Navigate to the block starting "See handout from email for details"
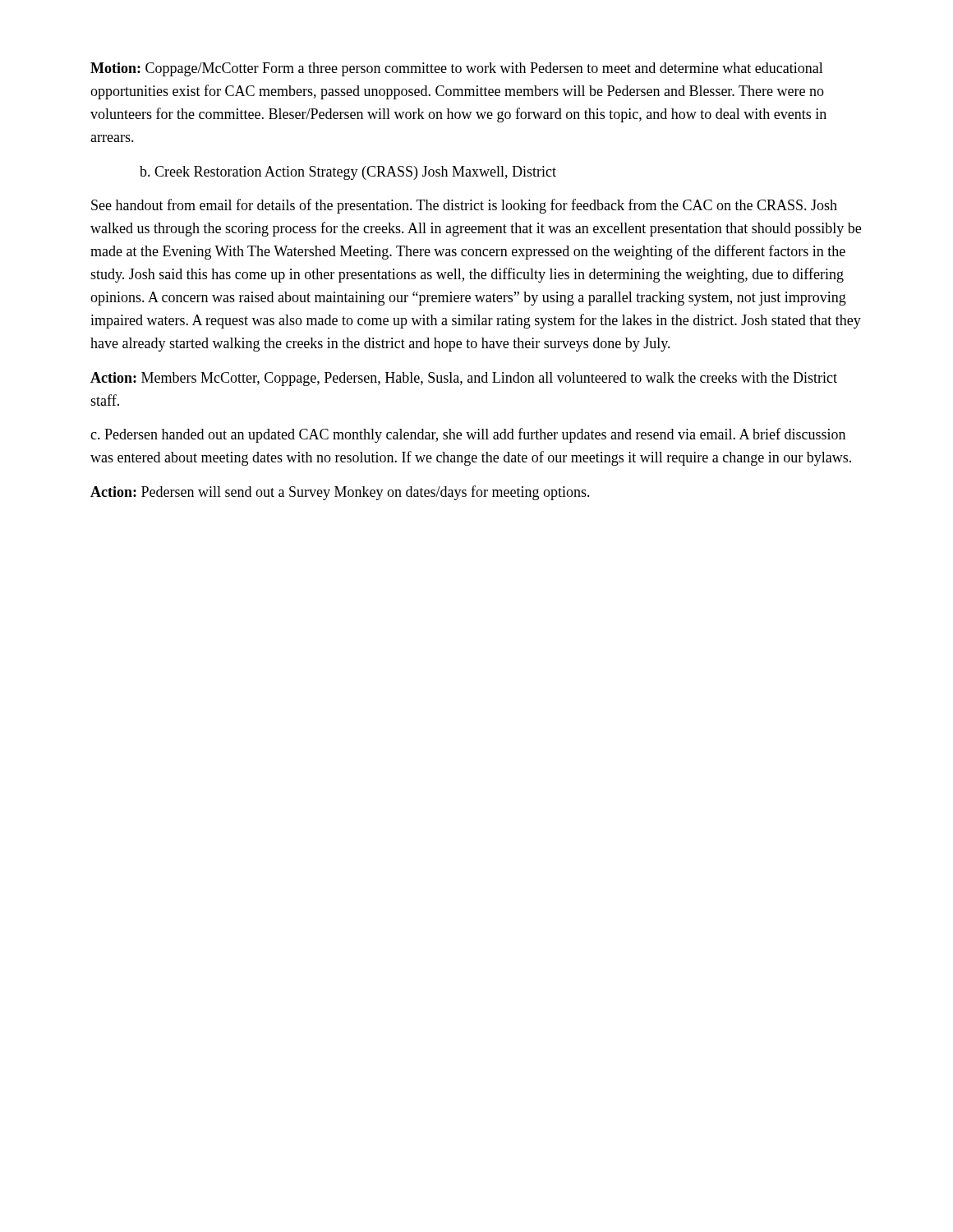The height and width of the screenshot is (1232, 953). pyautogui.click(x=476, y=274)
